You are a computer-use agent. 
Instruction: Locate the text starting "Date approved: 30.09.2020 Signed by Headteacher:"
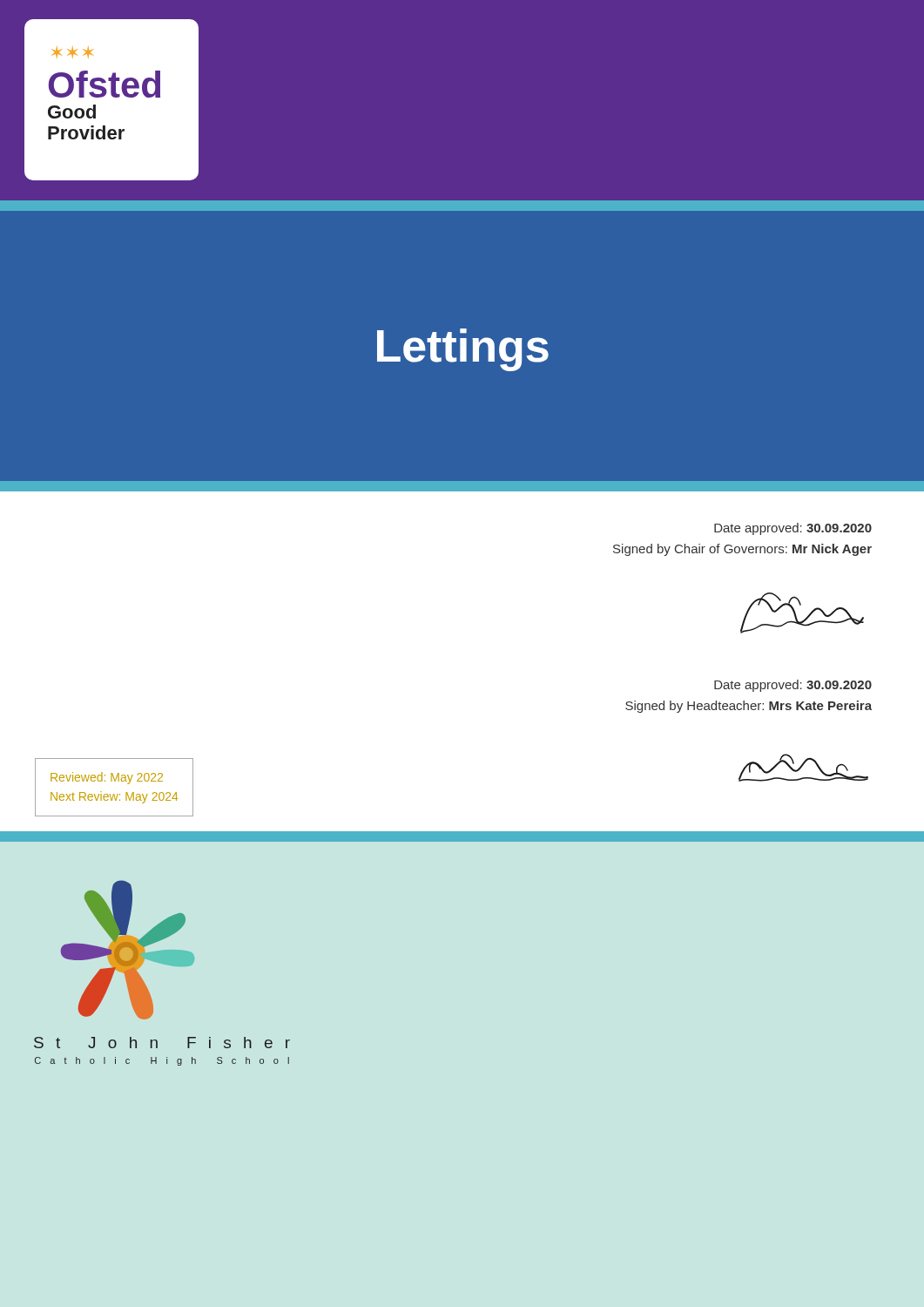click(748, 695)
